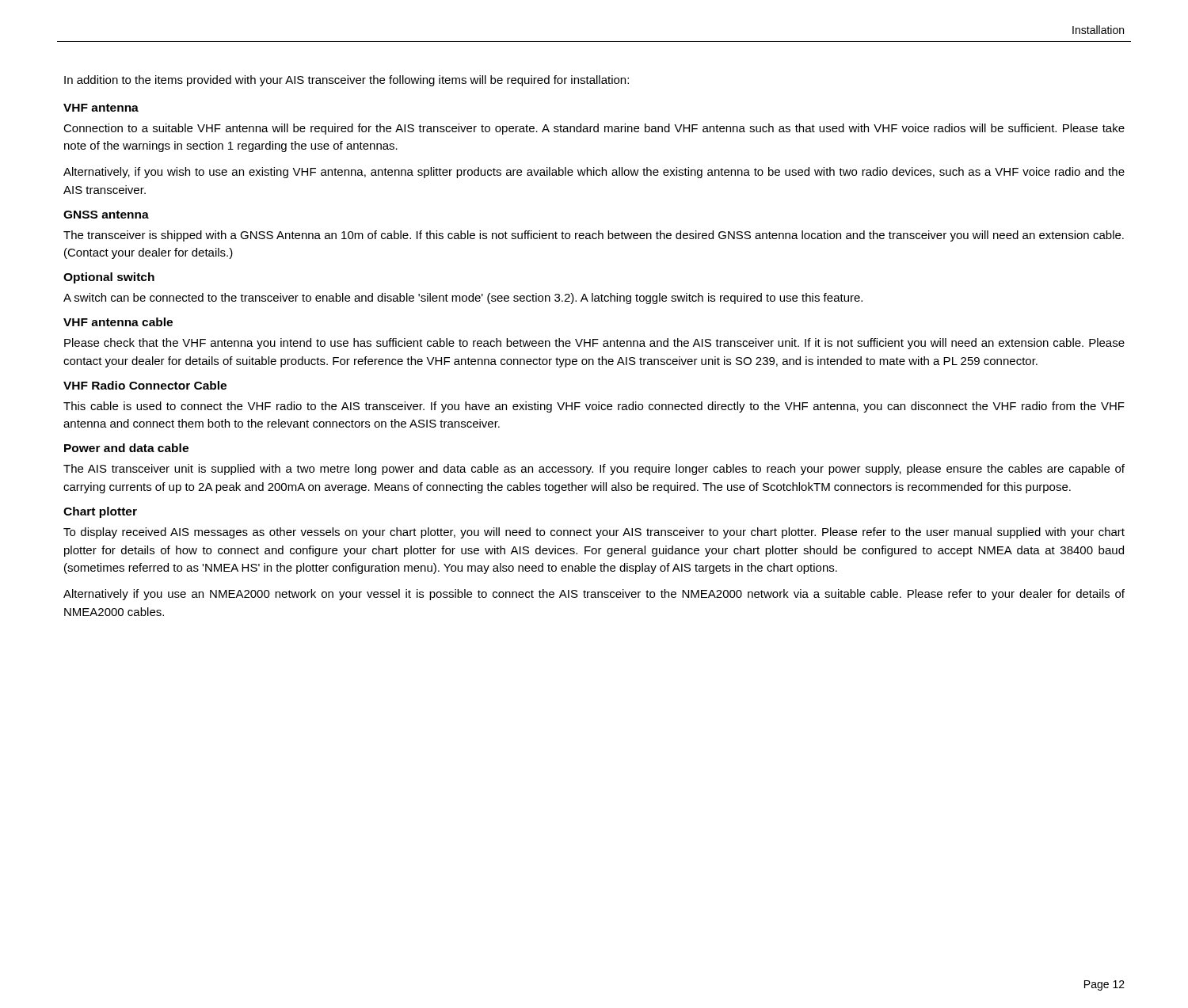This screenshot has width=1188, height=1008.
Task: Click the passage that begins "Alternatively, if you wish to use an existing"
Action: pos(594,181)
